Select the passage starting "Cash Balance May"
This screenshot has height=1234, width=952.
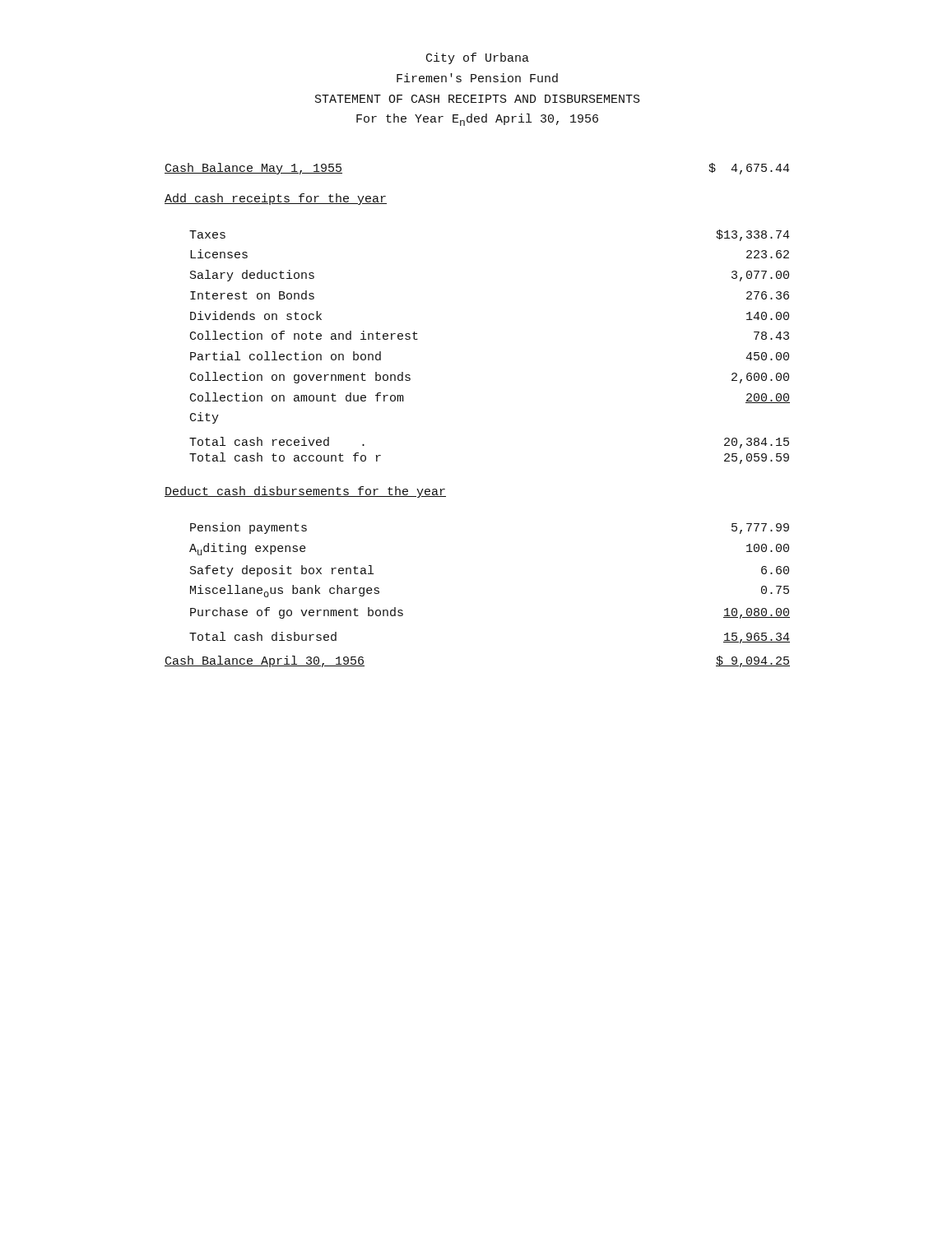click(232, 168)
